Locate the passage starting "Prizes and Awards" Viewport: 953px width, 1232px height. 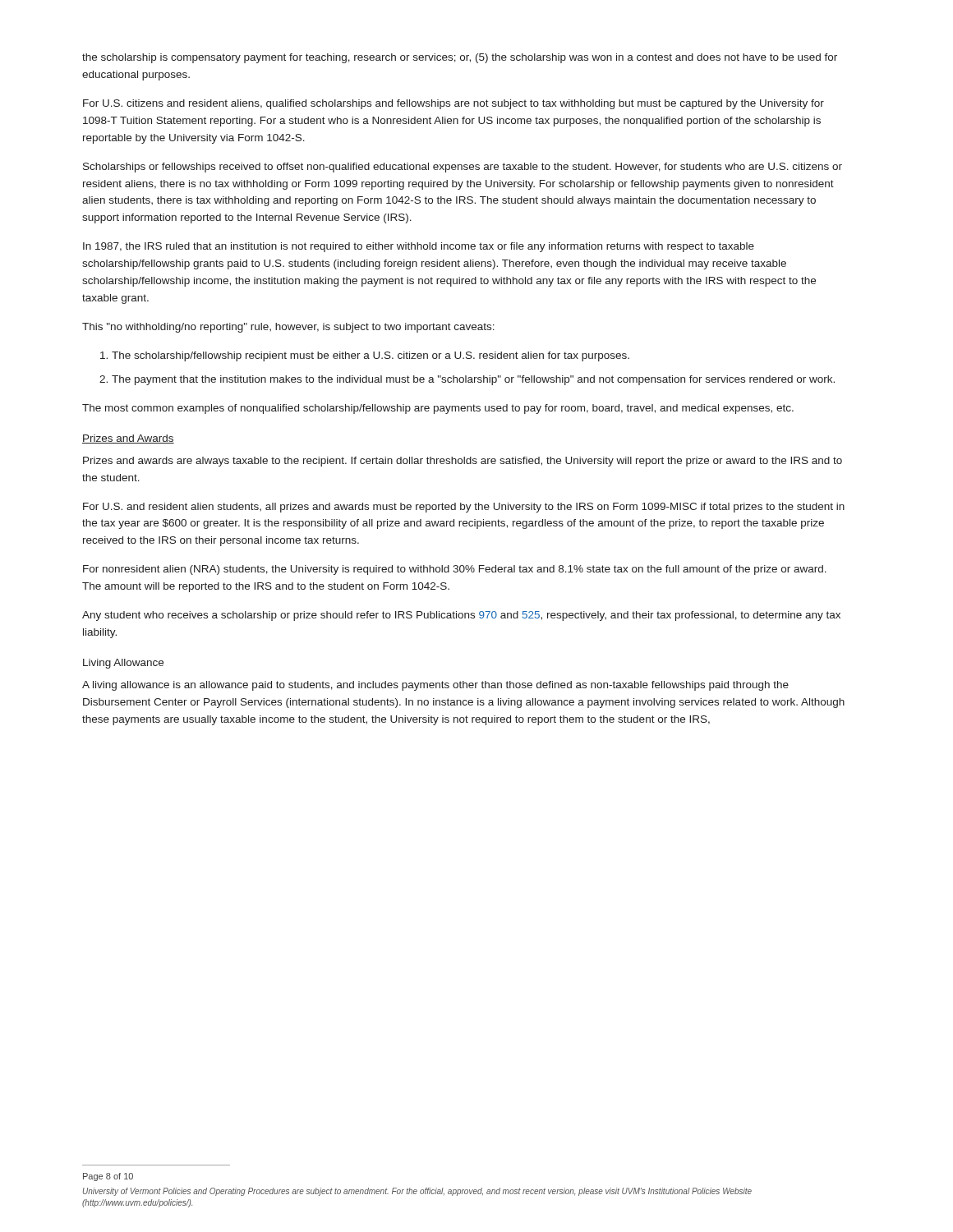click(128, 438)
